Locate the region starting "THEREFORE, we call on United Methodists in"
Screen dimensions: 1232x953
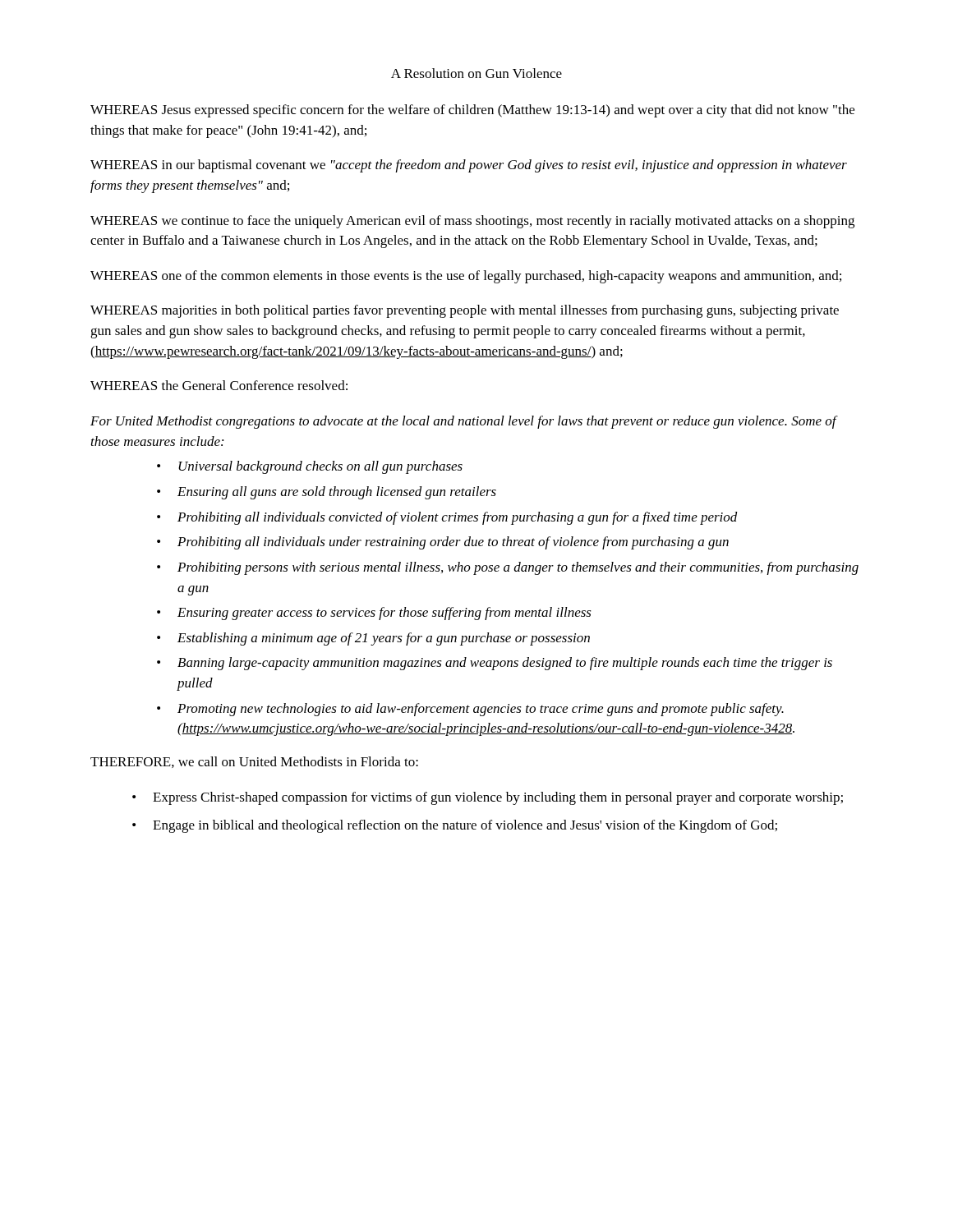click(x=255, y=762)
